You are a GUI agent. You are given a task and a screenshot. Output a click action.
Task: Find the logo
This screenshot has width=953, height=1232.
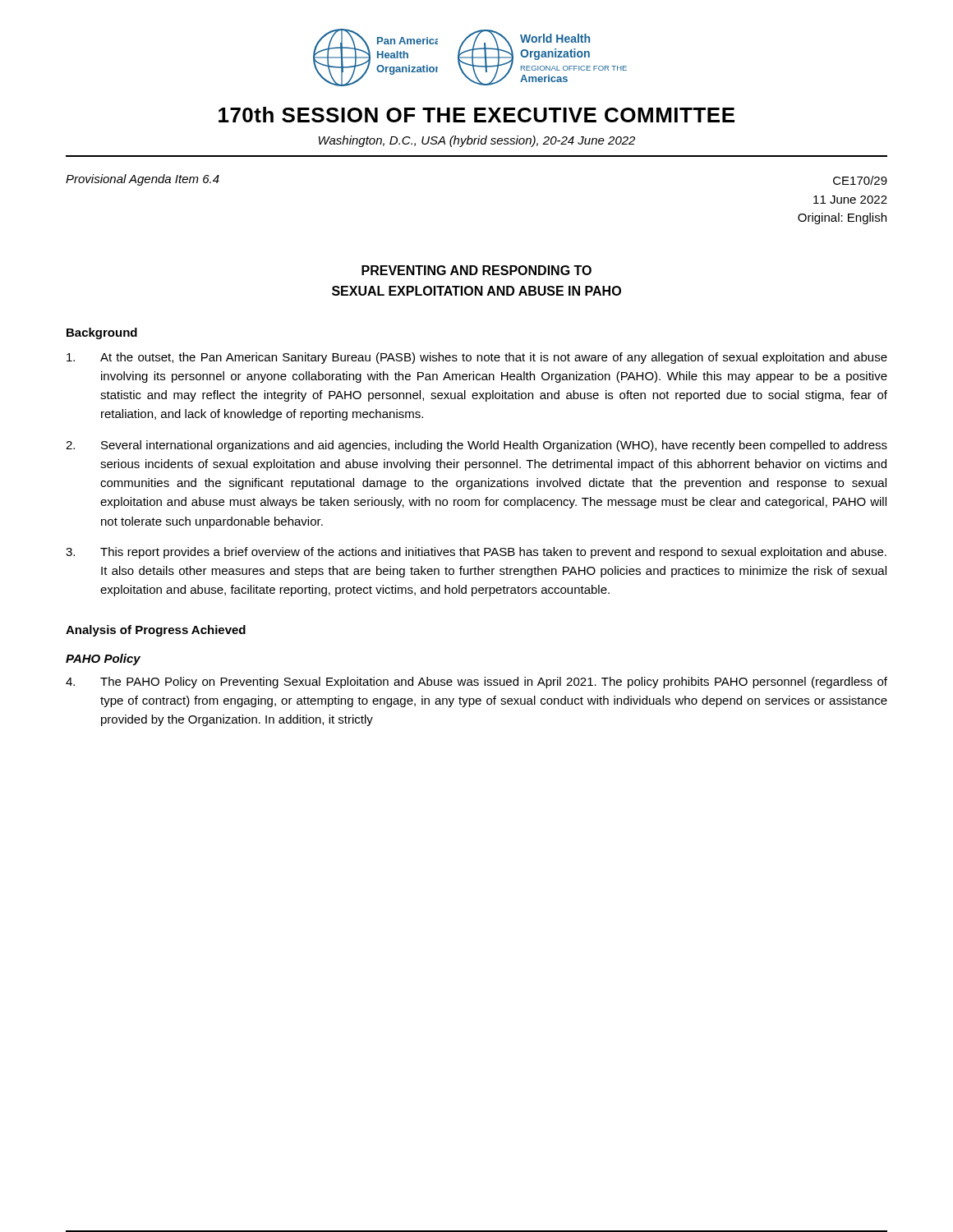tap(476, 57)
